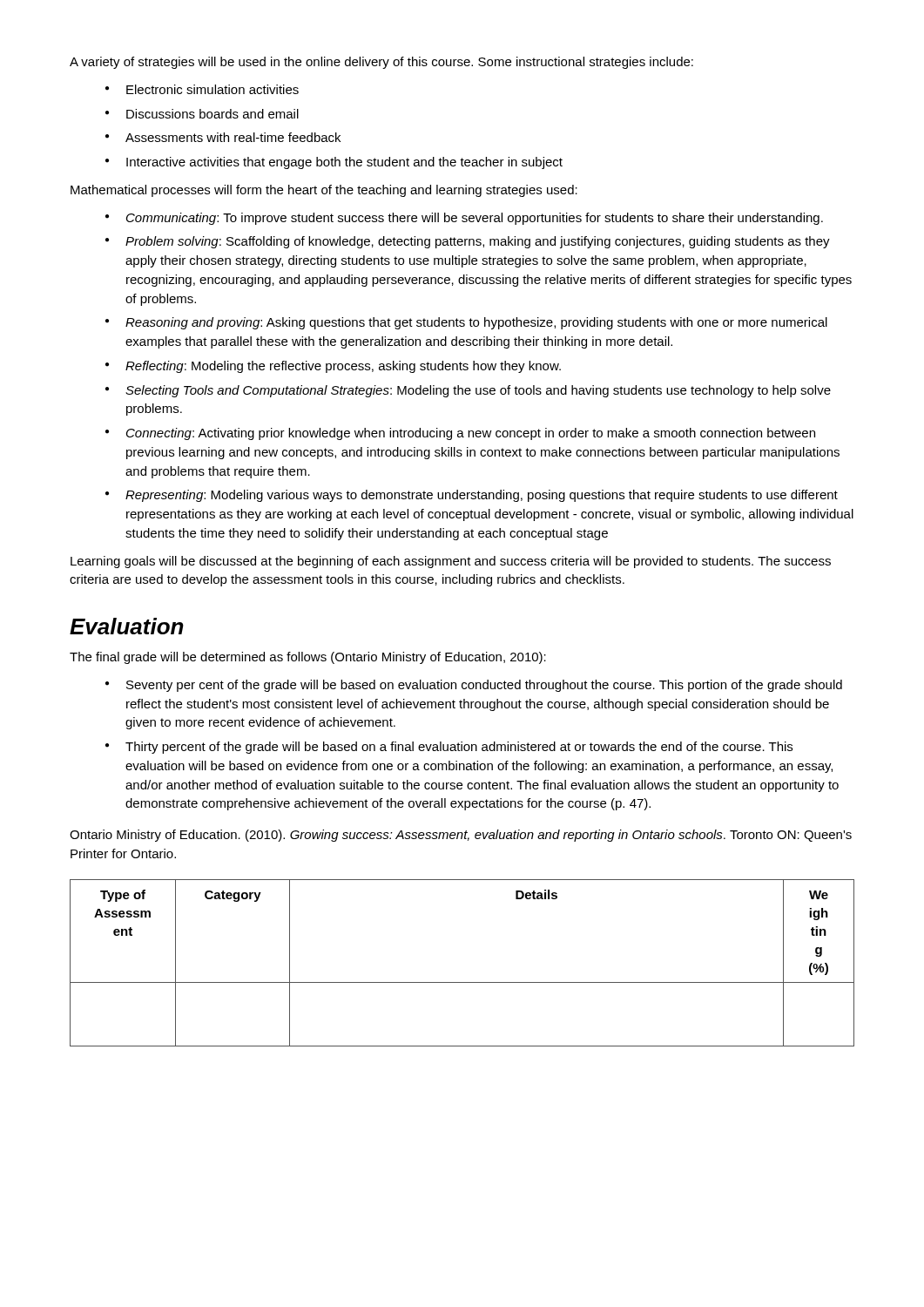Viewport: 924px width, 1307px height.
Task: Where is the passage that starts "Interactive activities that engage both the student"?
Action: point(344,162)
